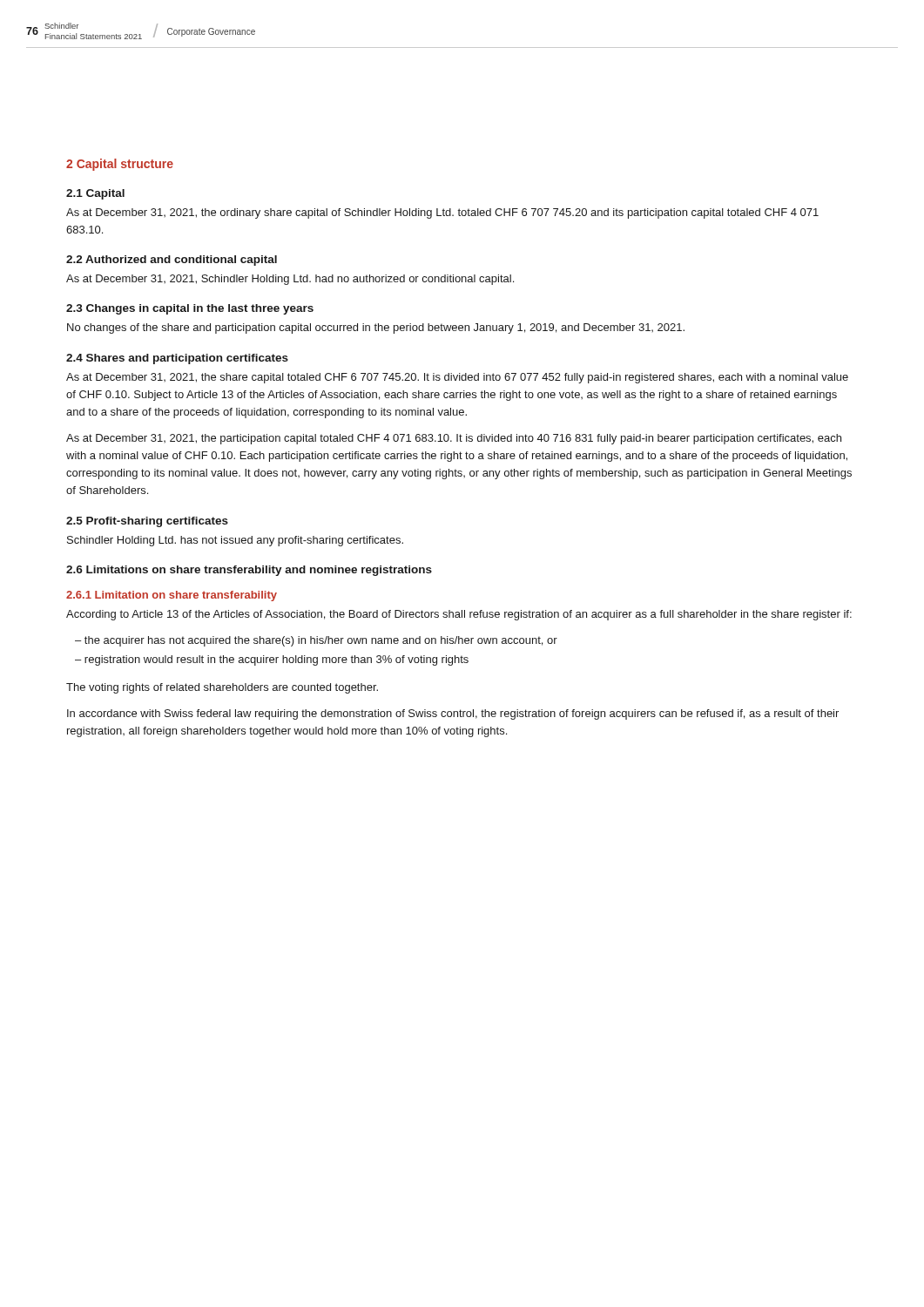Click on the text block with the text "According to Article 13 of"
This screenshot has width=924, height=1307.
[x=459, y=614]
